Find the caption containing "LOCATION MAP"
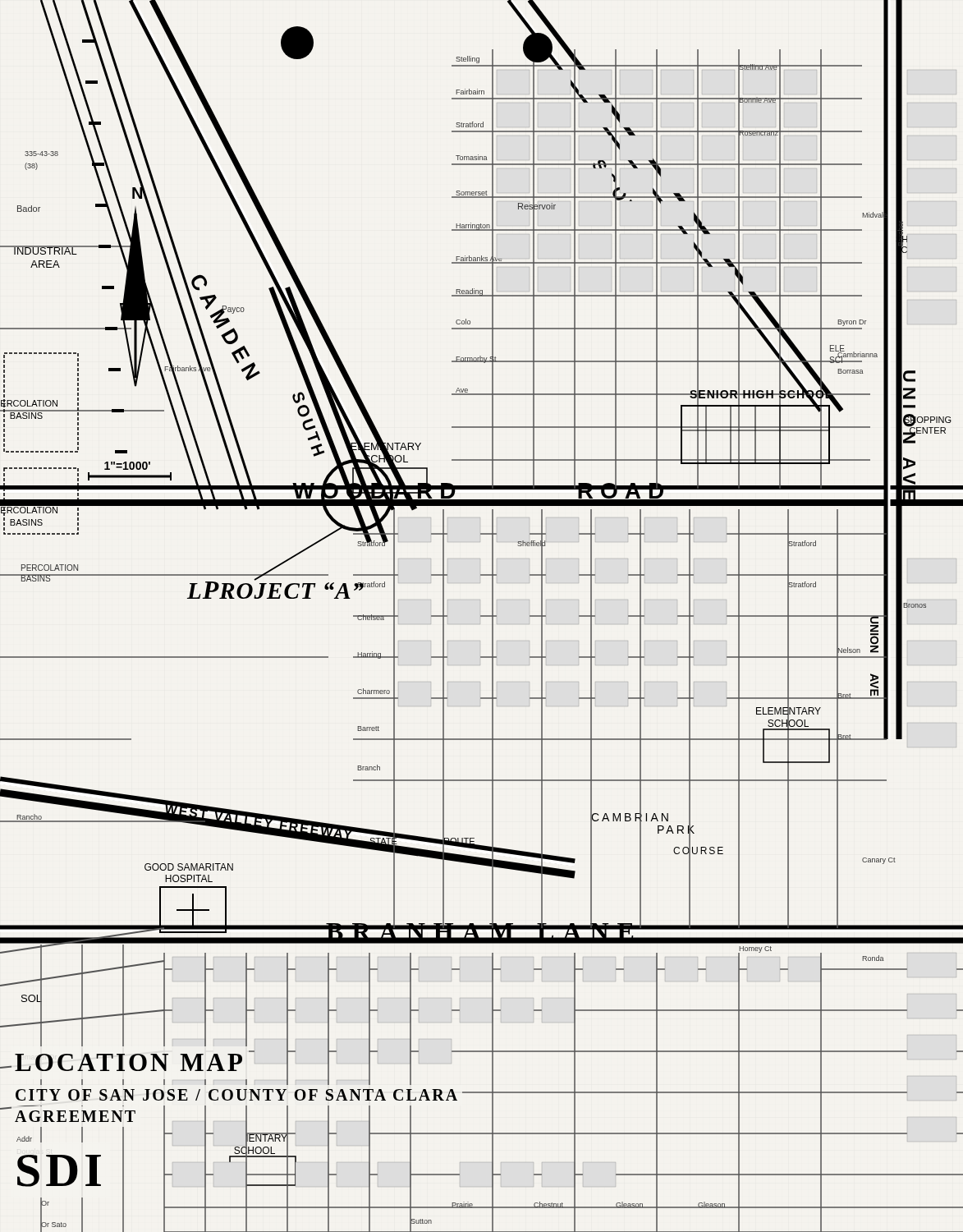 point(130,1062)
